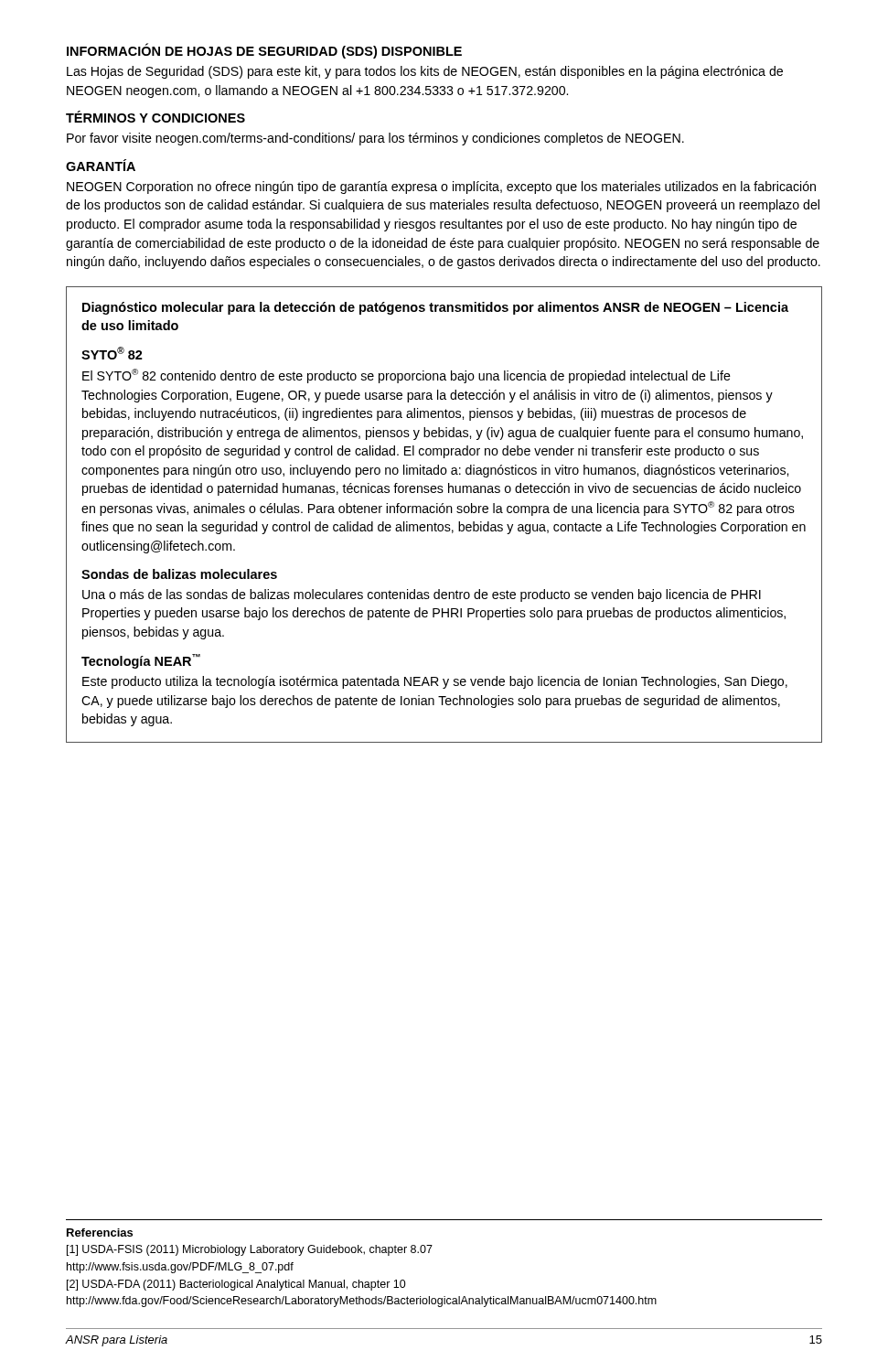Select the footnote that reads "Referencias [1] USDA-FSIS (2011) Microbiology Laboratory"
This screenshot has height=1372, width=888.
100,1233
